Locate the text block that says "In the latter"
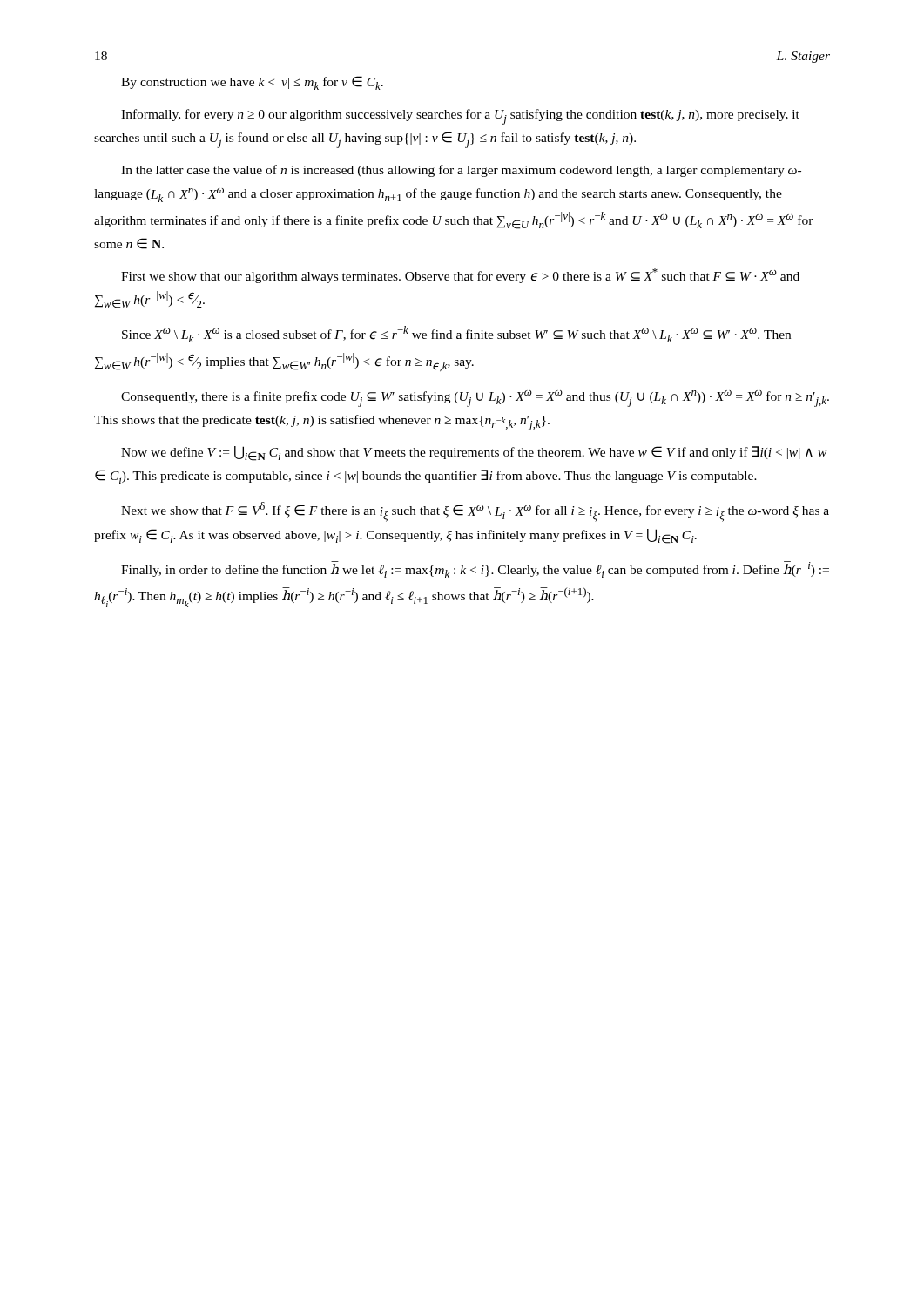This screenshot has height=1307, width=924. coord(453,207)
